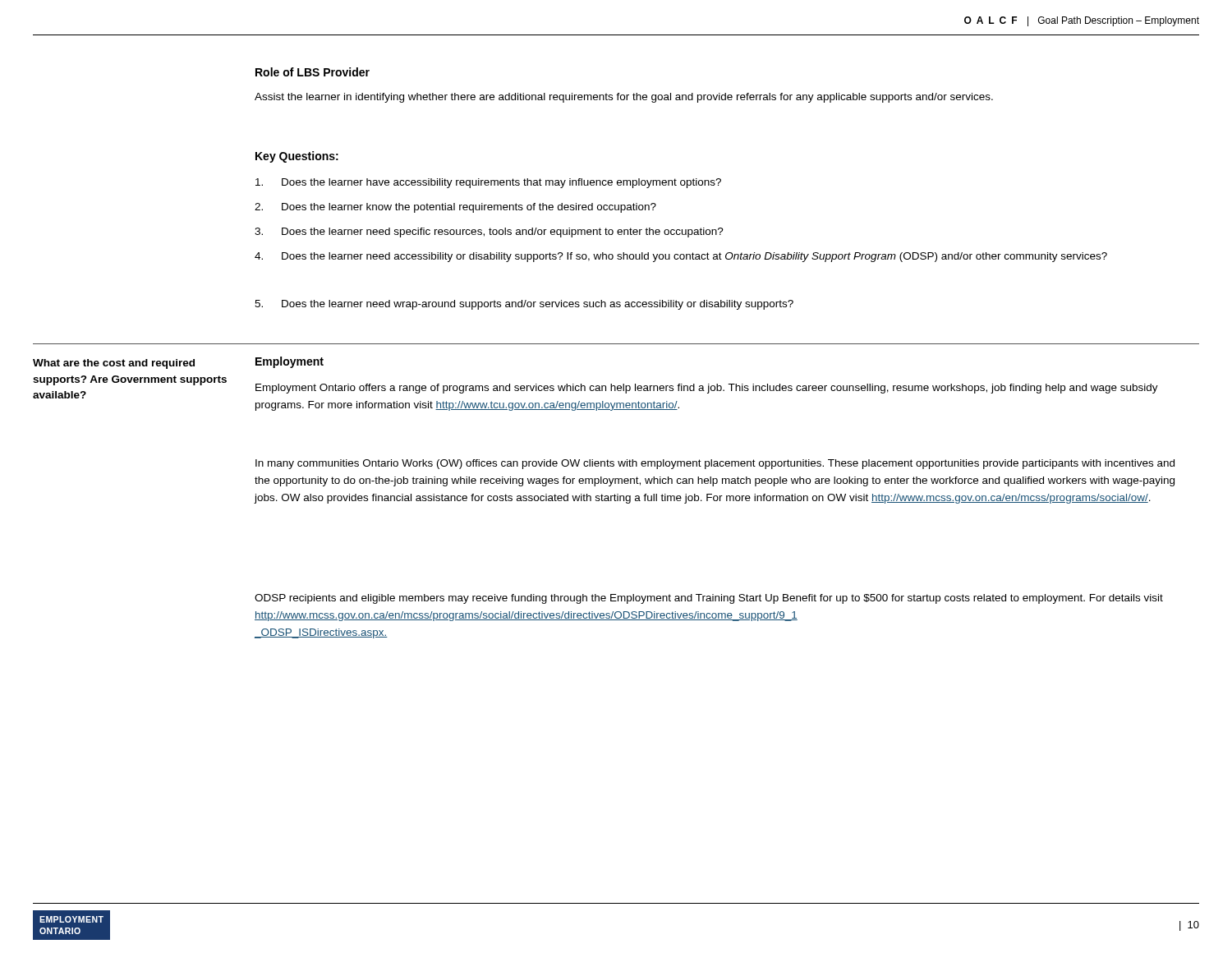Locate the section header with the text "Key Questions:"
The image size is (1232, 953).
point(297,156)
